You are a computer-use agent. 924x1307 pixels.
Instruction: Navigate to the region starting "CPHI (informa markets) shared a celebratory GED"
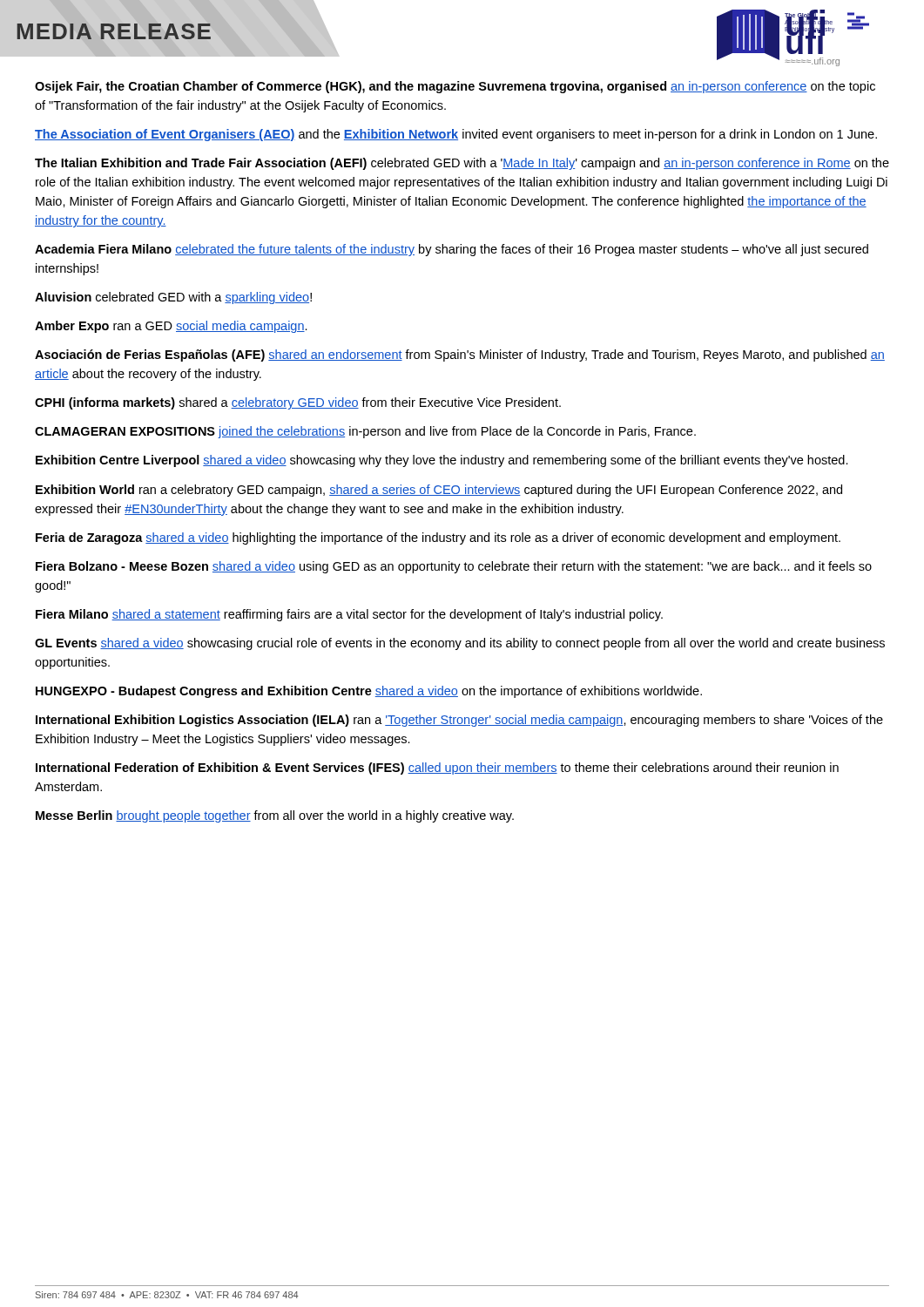tap(298, 403)
